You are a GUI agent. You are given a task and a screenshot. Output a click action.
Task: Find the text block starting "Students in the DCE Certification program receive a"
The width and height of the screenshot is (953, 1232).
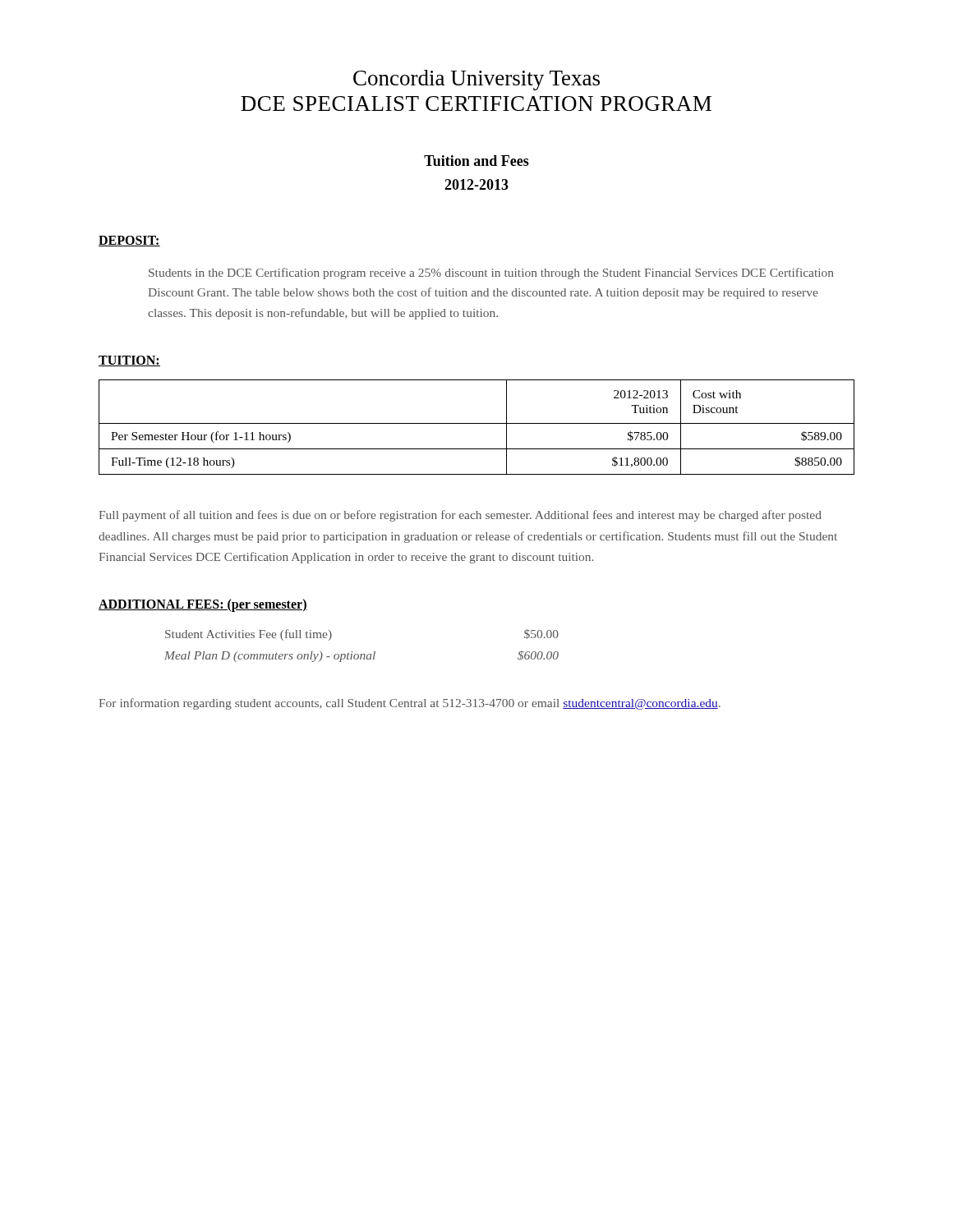tap(491, 292)
